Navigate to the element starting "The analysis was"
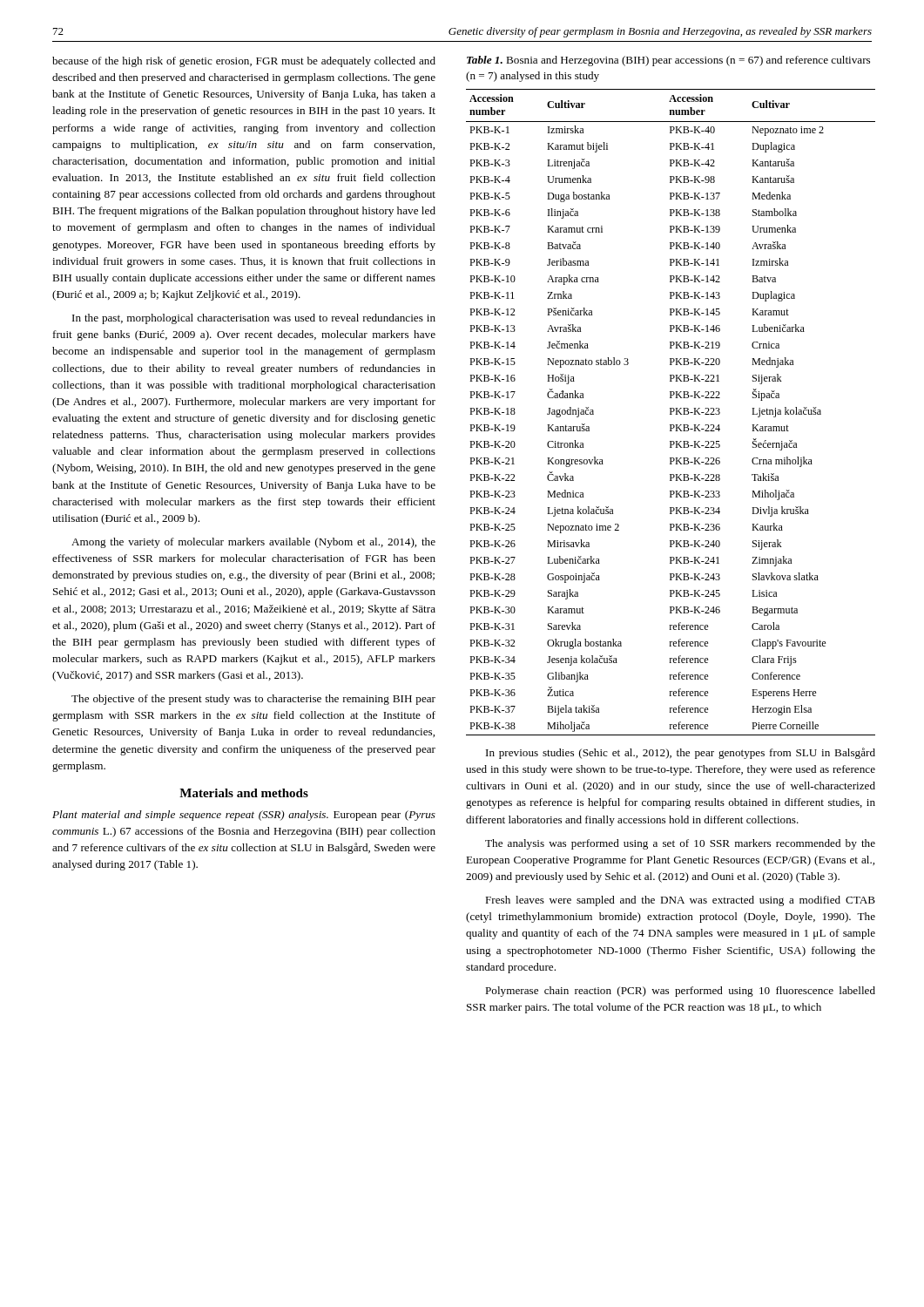 (x=671, y=859)
